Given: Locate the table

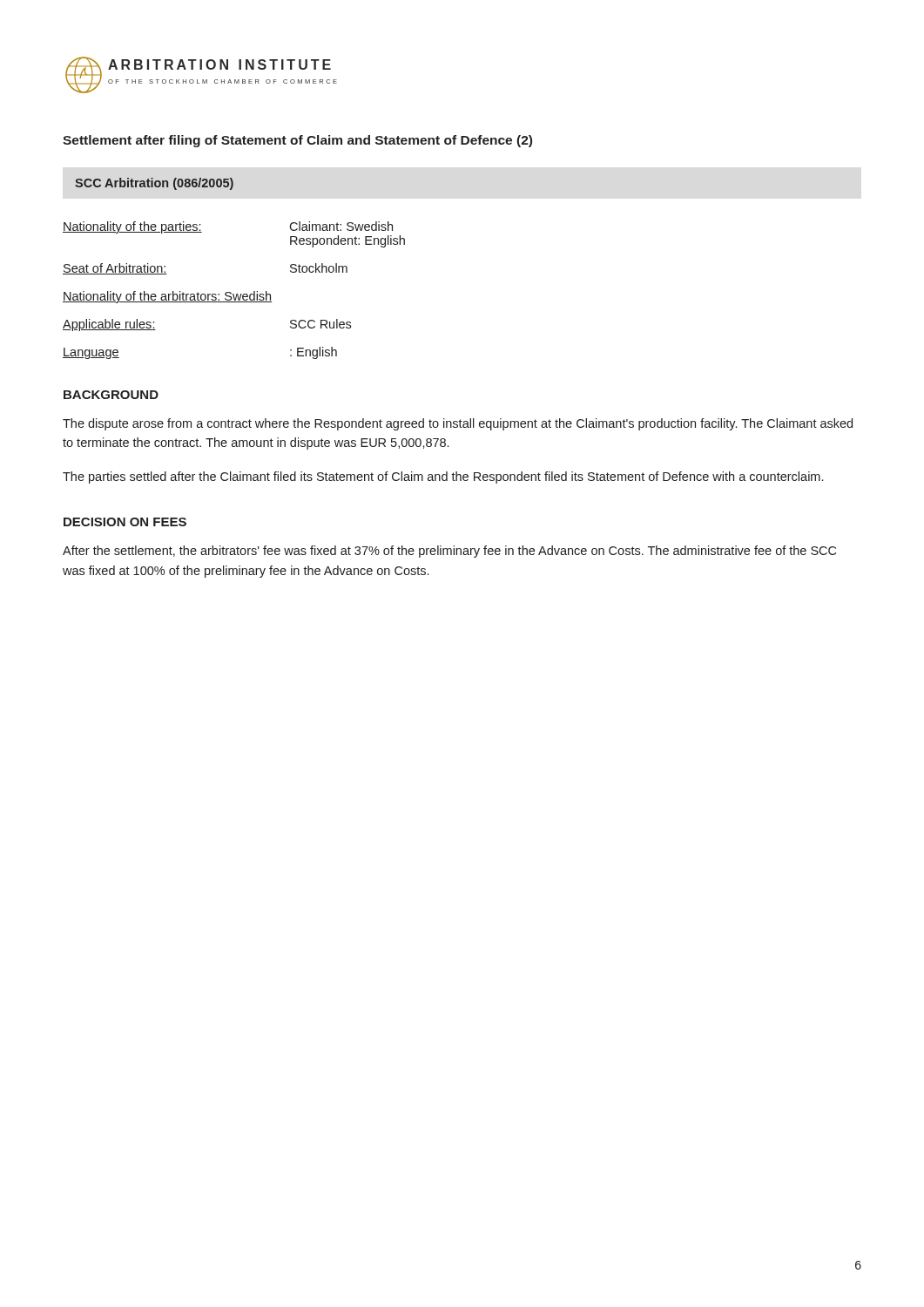Looking at the screenshot, I should 462,183.
